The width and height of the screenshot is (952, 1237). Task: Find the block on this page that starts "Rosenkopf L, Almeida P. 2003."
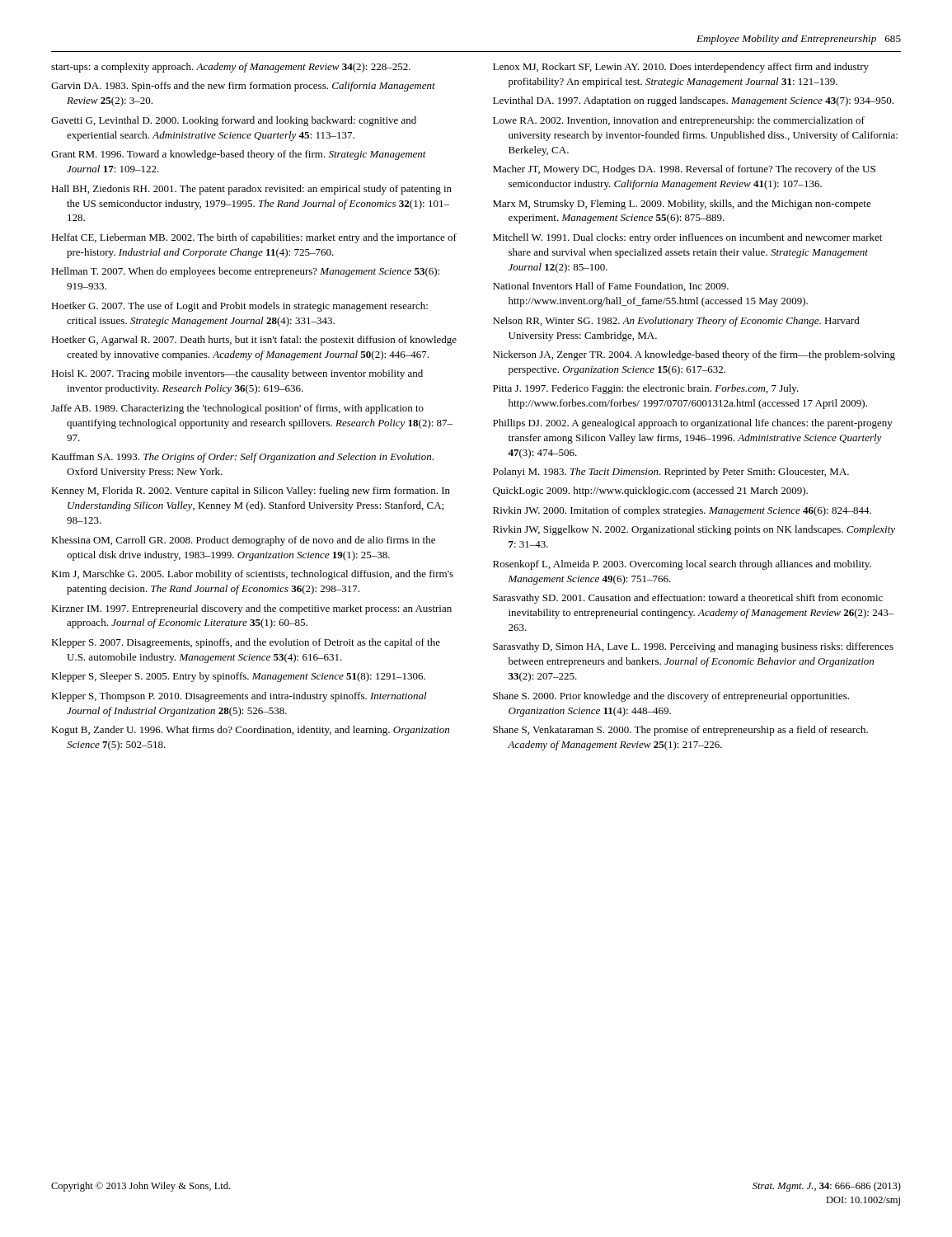pyautogui.click(x=682, y=571)
